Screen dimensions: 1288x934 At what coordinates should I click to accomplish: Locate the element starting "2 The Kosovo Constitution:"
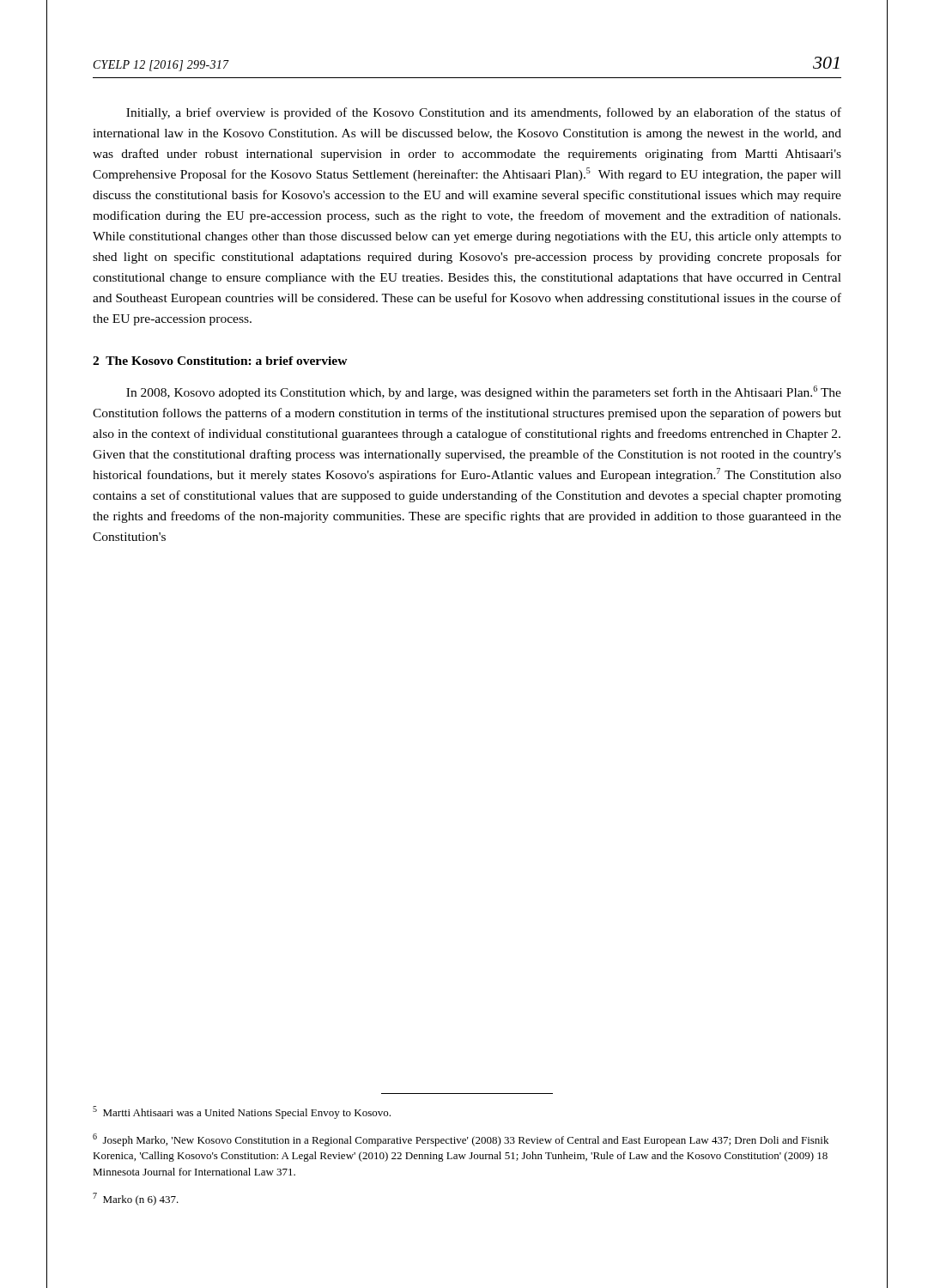pyautogui.click(x=220, y=361)
